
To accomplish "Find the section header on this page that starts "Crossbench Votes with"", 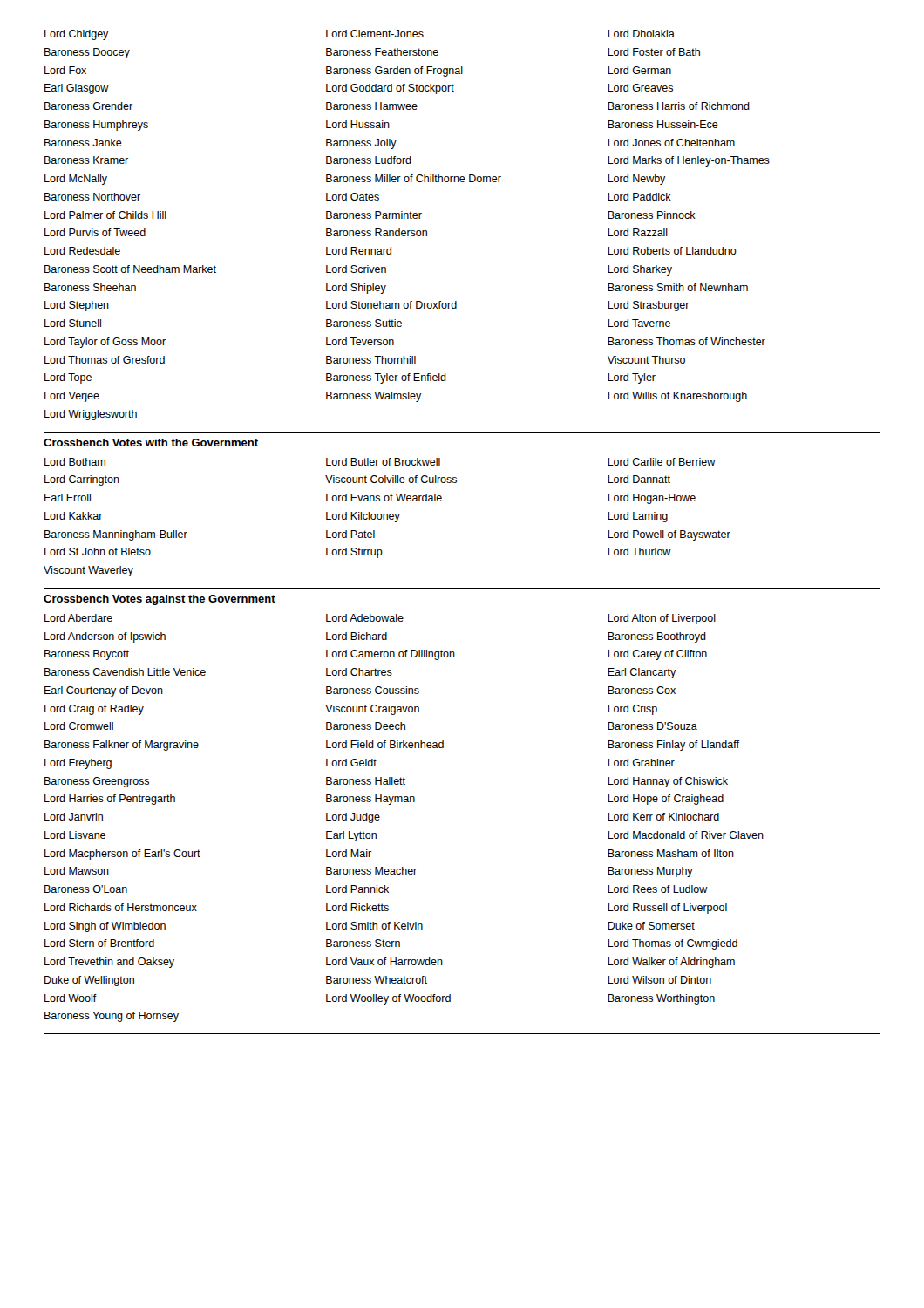I will coord(151,442).
